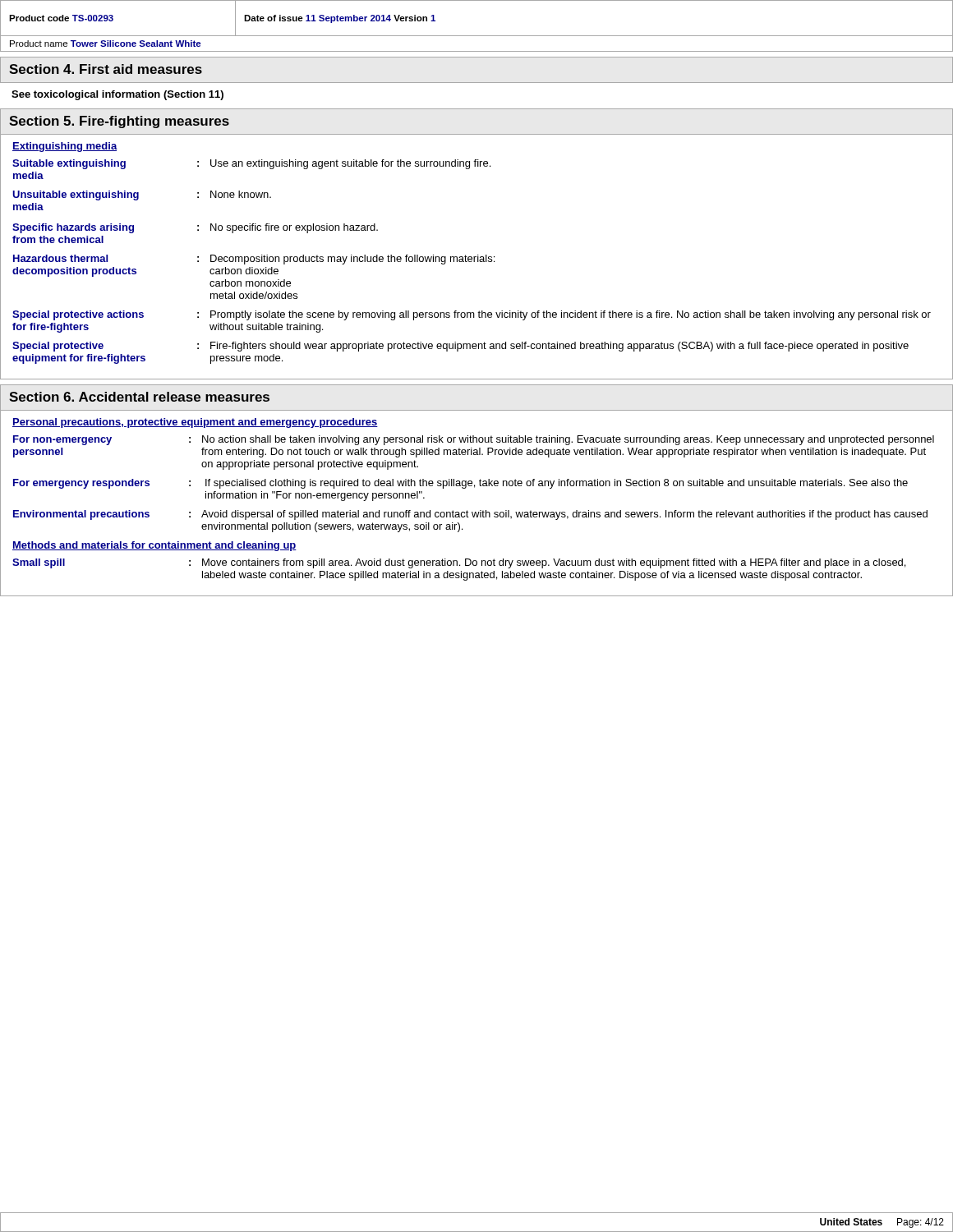The image size is (953, 1232).
Task: Select the text block containing "Personal precautions, protective equipment and emergency procedures"
Action: pos(476,458)
